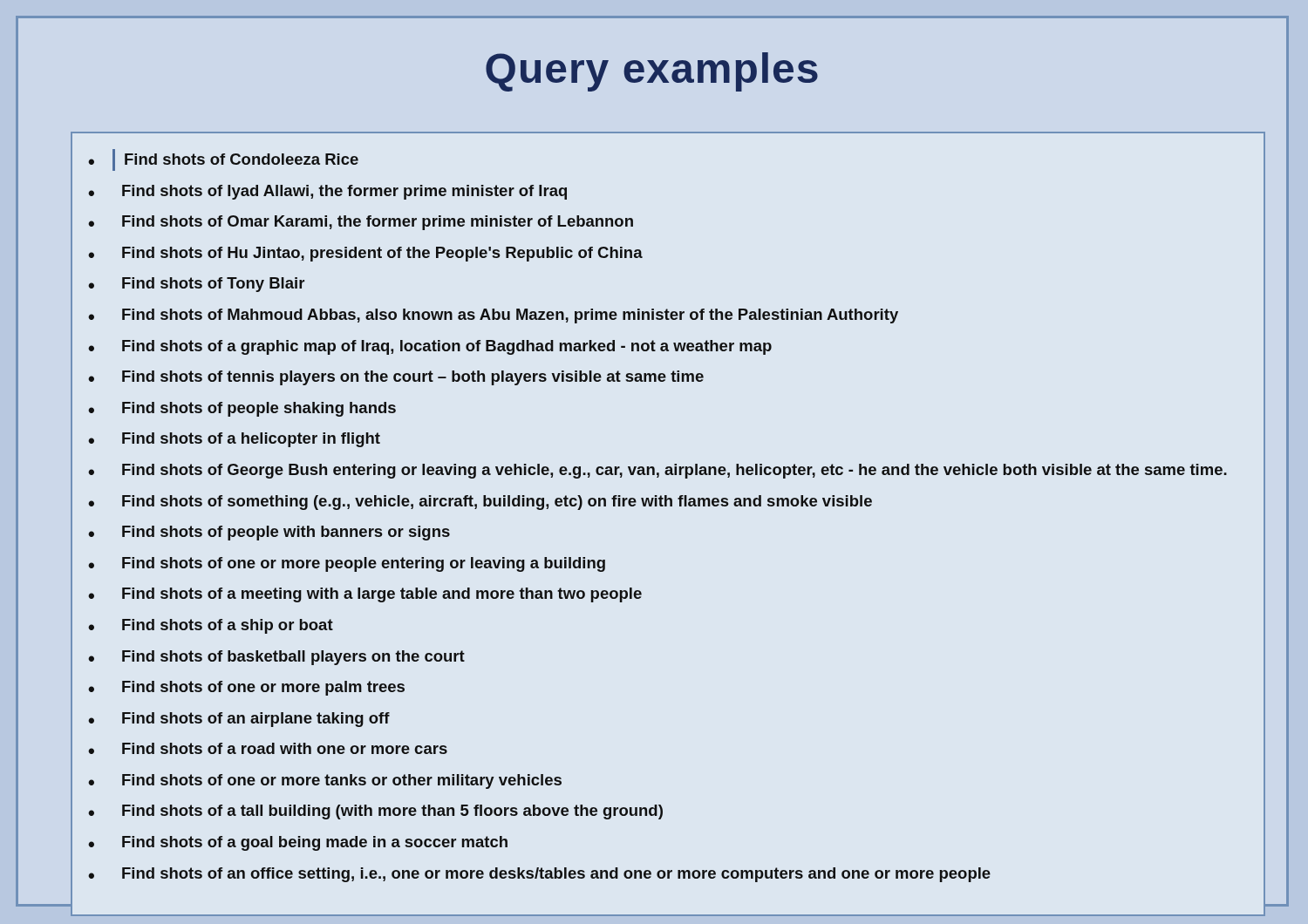The image size is (1308, 924).
Task: Find the passage starting "• Find shots of one or more people"
Action: [x=347, y=564]
